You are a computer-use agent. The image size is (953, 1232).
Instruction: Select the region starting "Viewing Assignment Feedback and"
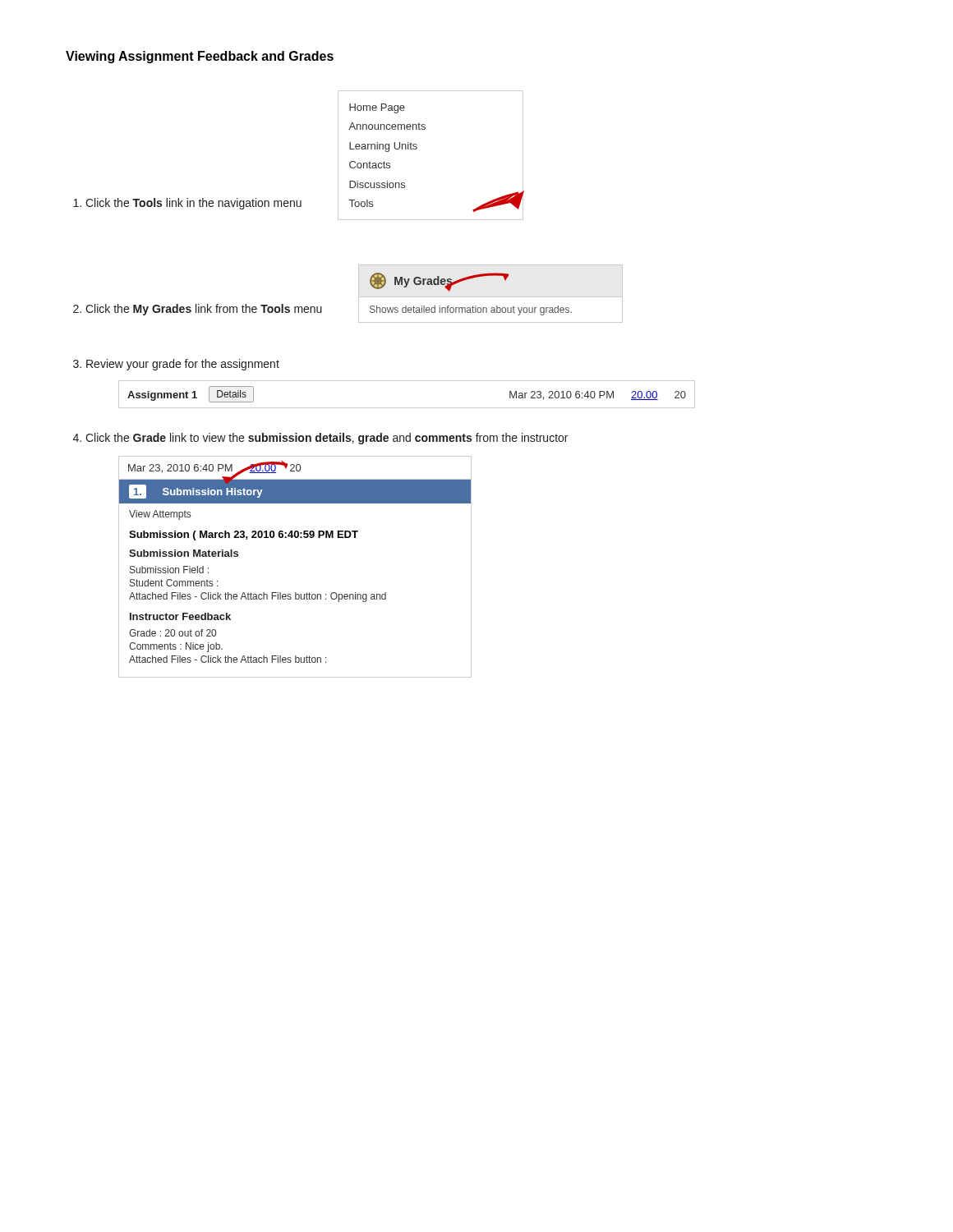click(200, 56)
